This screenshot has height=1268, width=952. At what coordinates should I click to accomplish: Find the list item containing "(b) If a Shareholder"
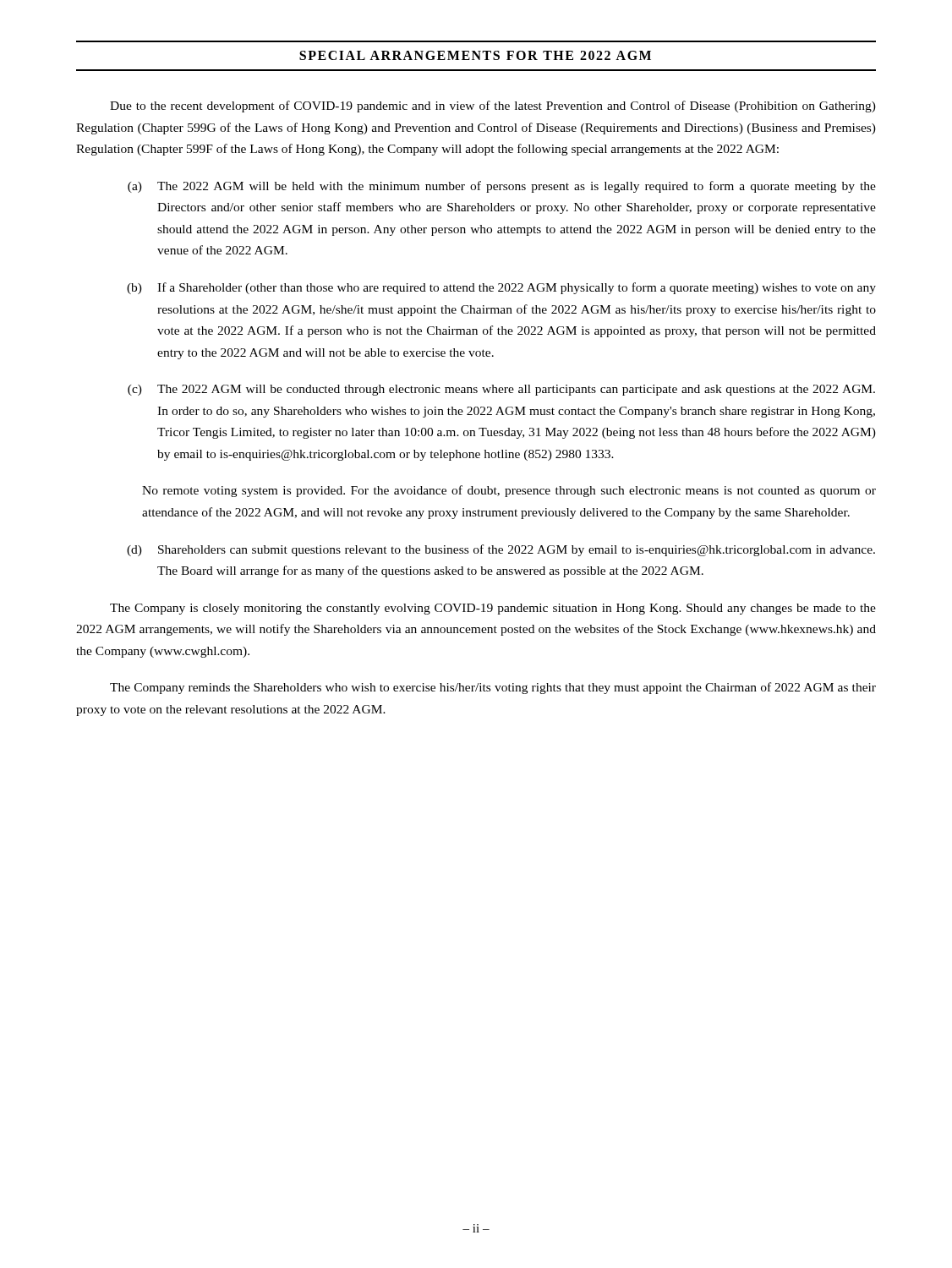(x=484, y=320)
